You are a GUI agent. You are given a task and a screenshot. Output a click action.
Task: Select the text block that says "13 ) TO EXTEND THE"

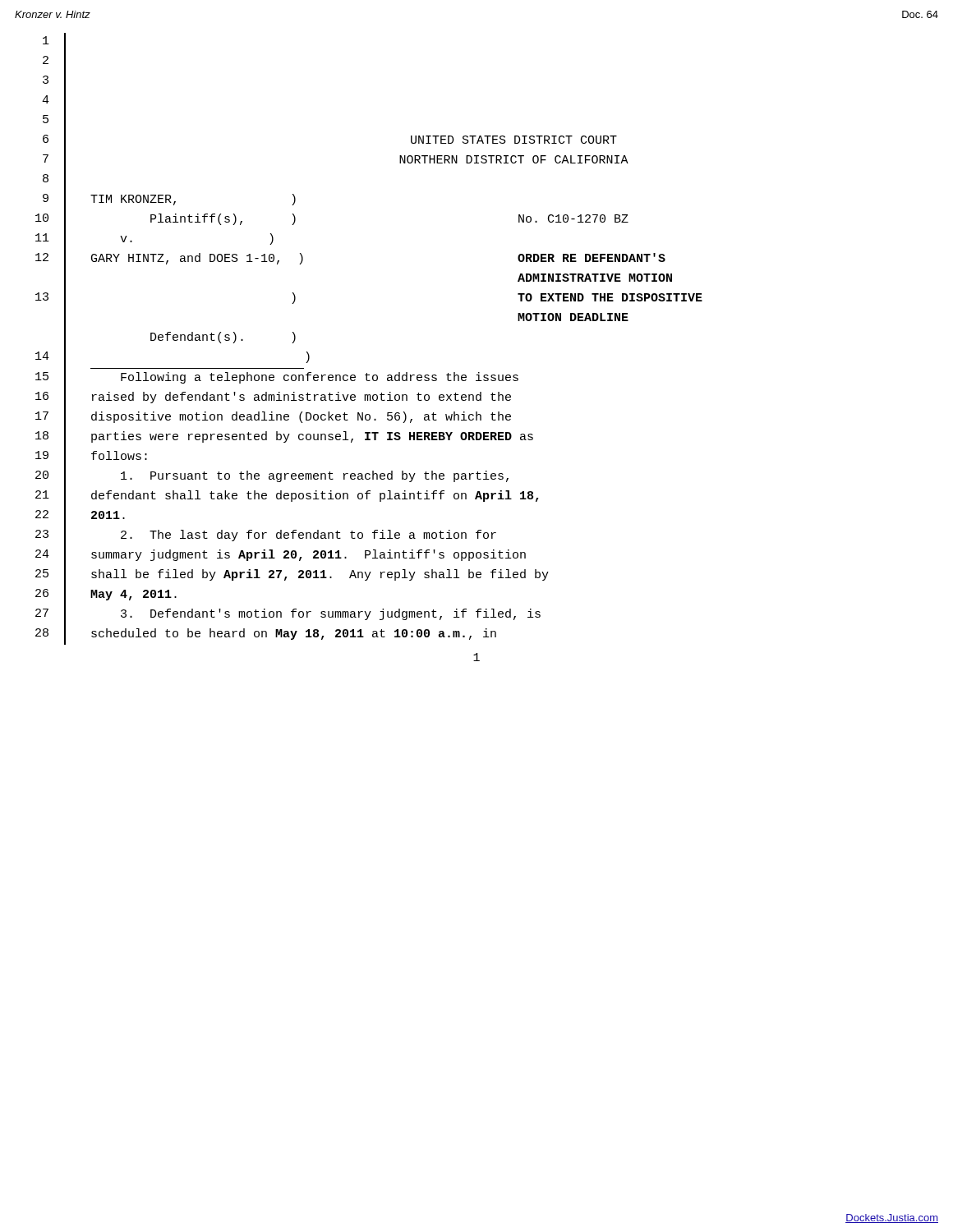pos(64,309)
